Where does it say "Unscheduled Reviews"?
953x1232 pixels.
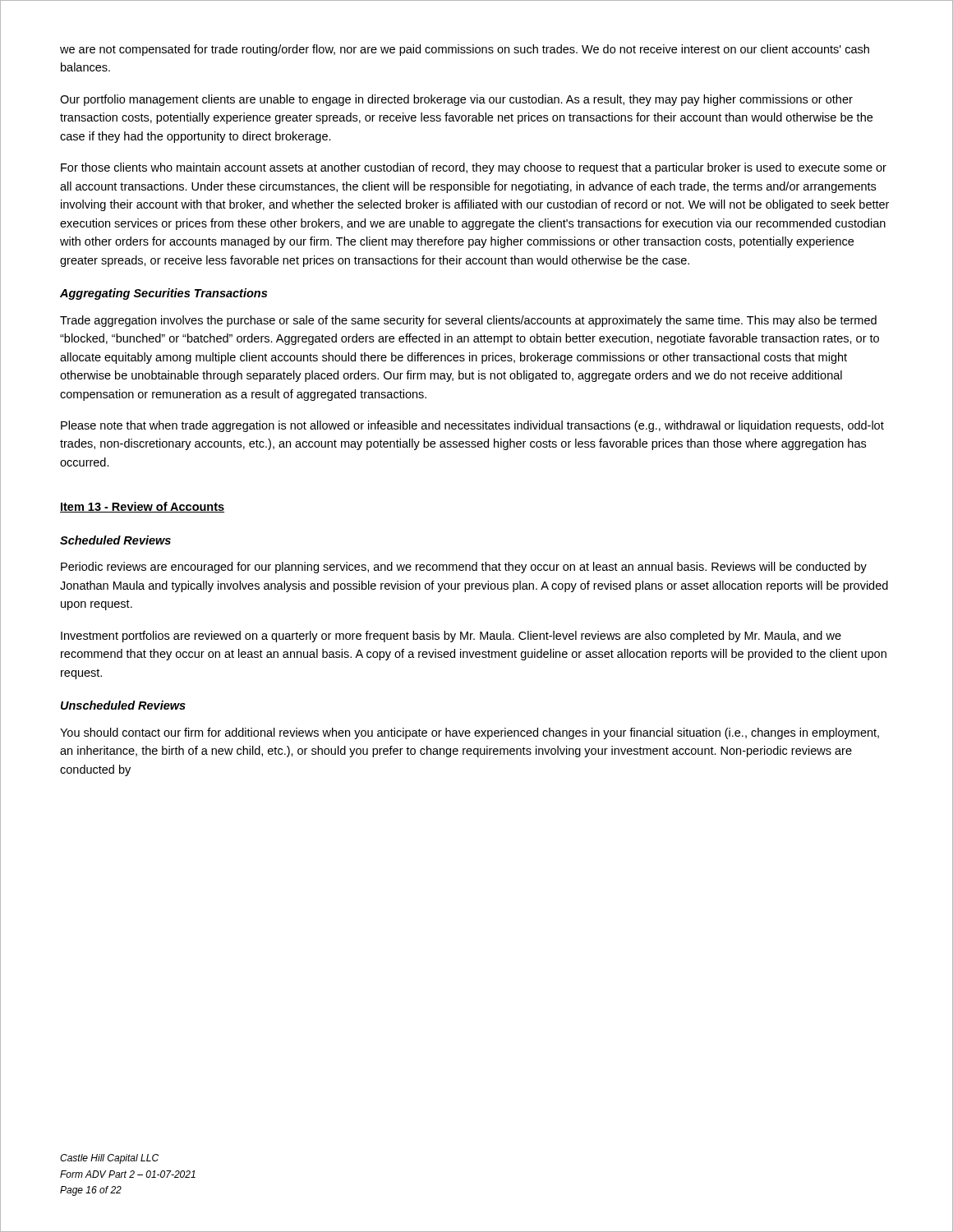pyautogui.click(x=123, y=706)
